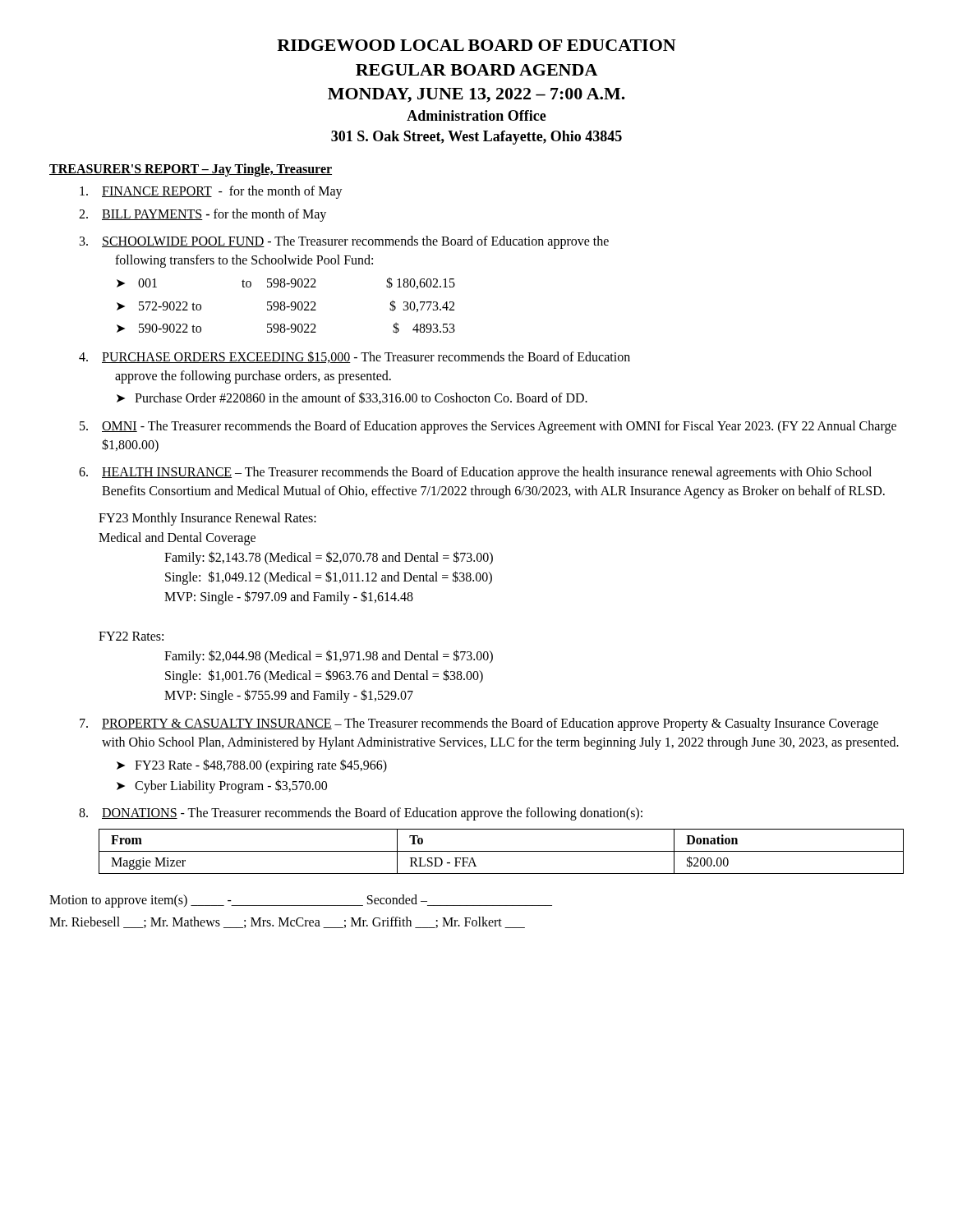Navigate to the block starting "2. BILL PAYMENTS -"
This screenshot has width=953, height=1232.
pyautogui.click(x=203, y=215)
